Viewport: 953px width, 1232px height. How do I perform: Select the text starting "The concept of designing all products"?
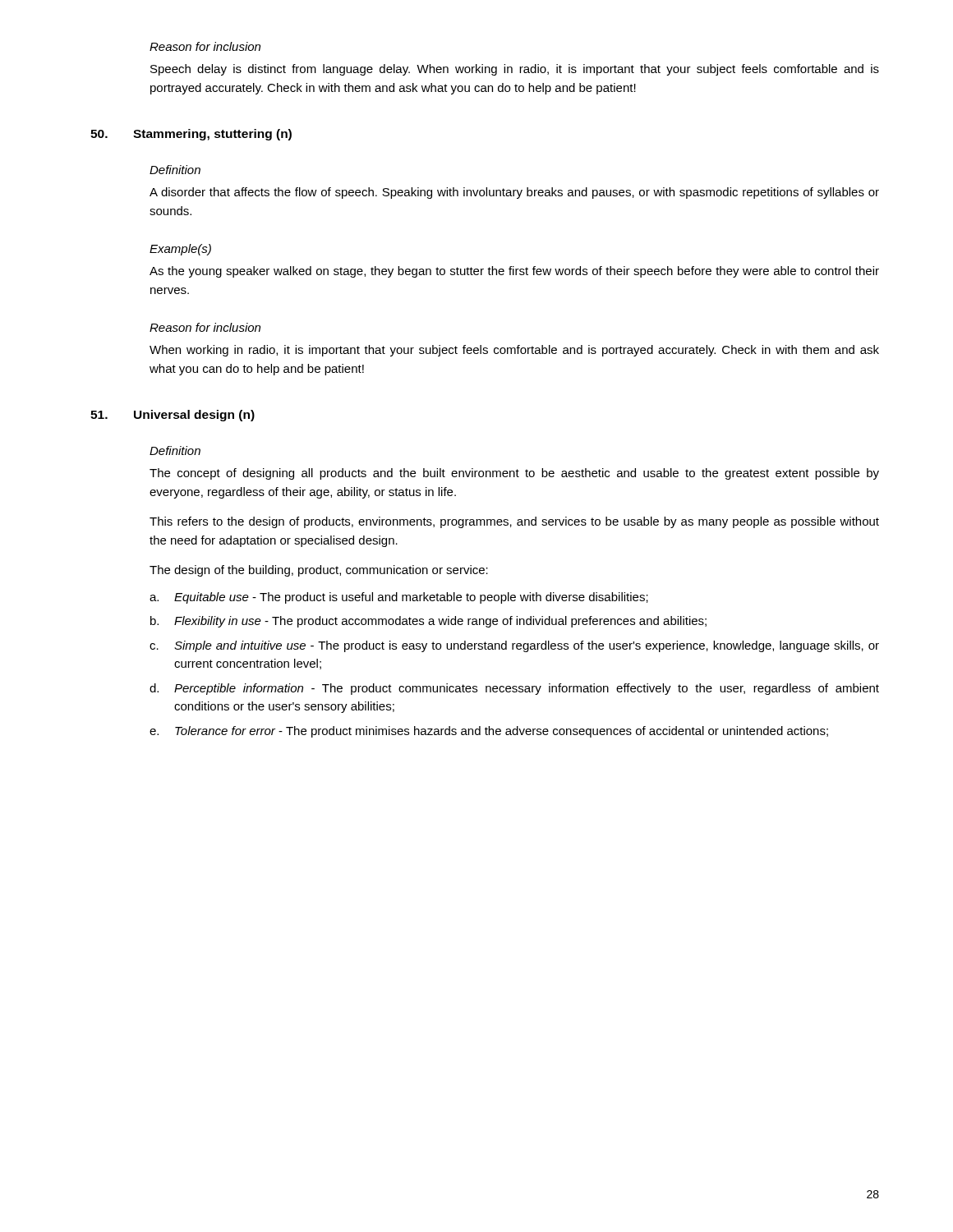pos(514,483)
